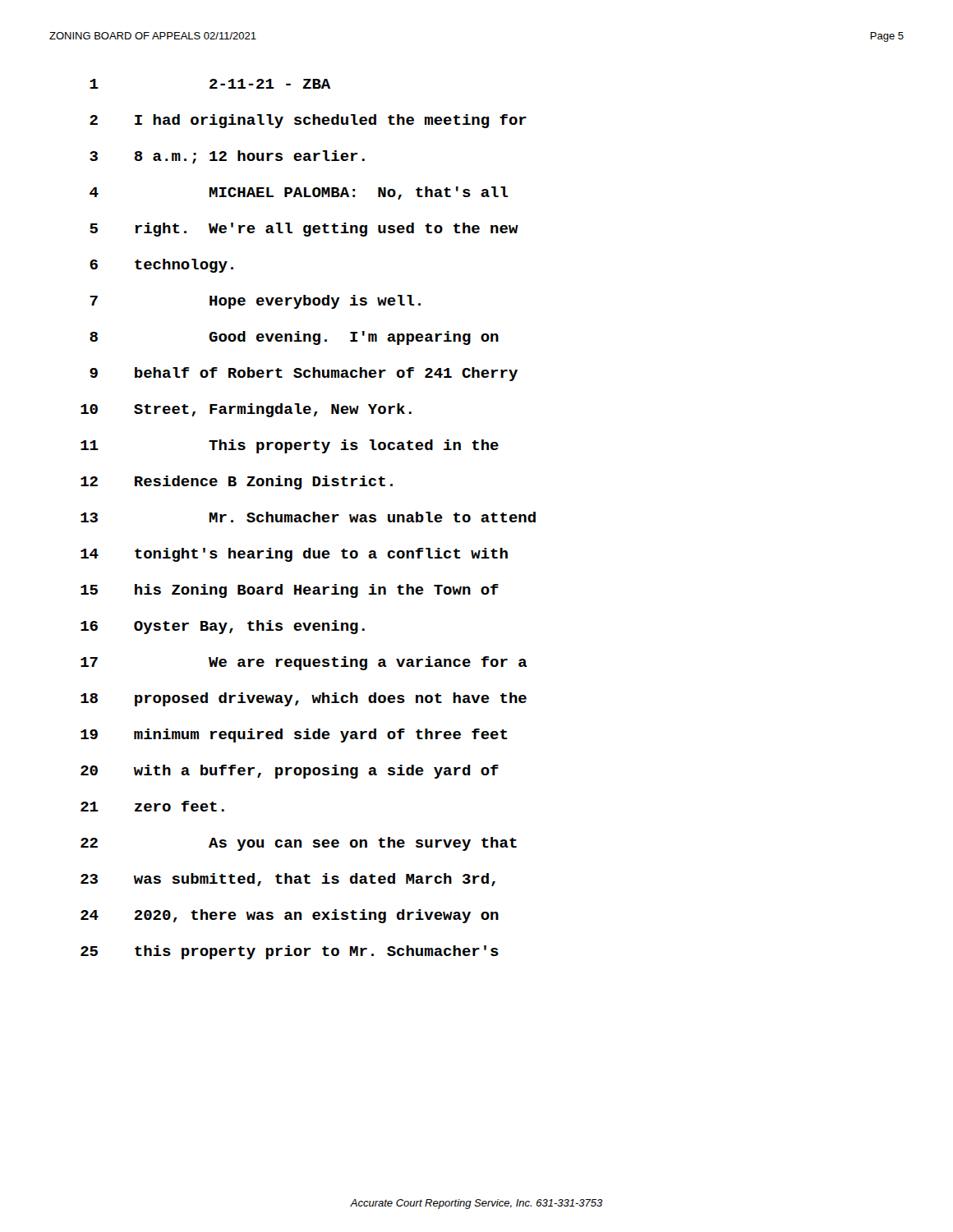Image resolution: width=953 pixels, height=1232 pixels.
Task: Locate the element starting "5 right. We're all"
Action: [x=476, y=230]
